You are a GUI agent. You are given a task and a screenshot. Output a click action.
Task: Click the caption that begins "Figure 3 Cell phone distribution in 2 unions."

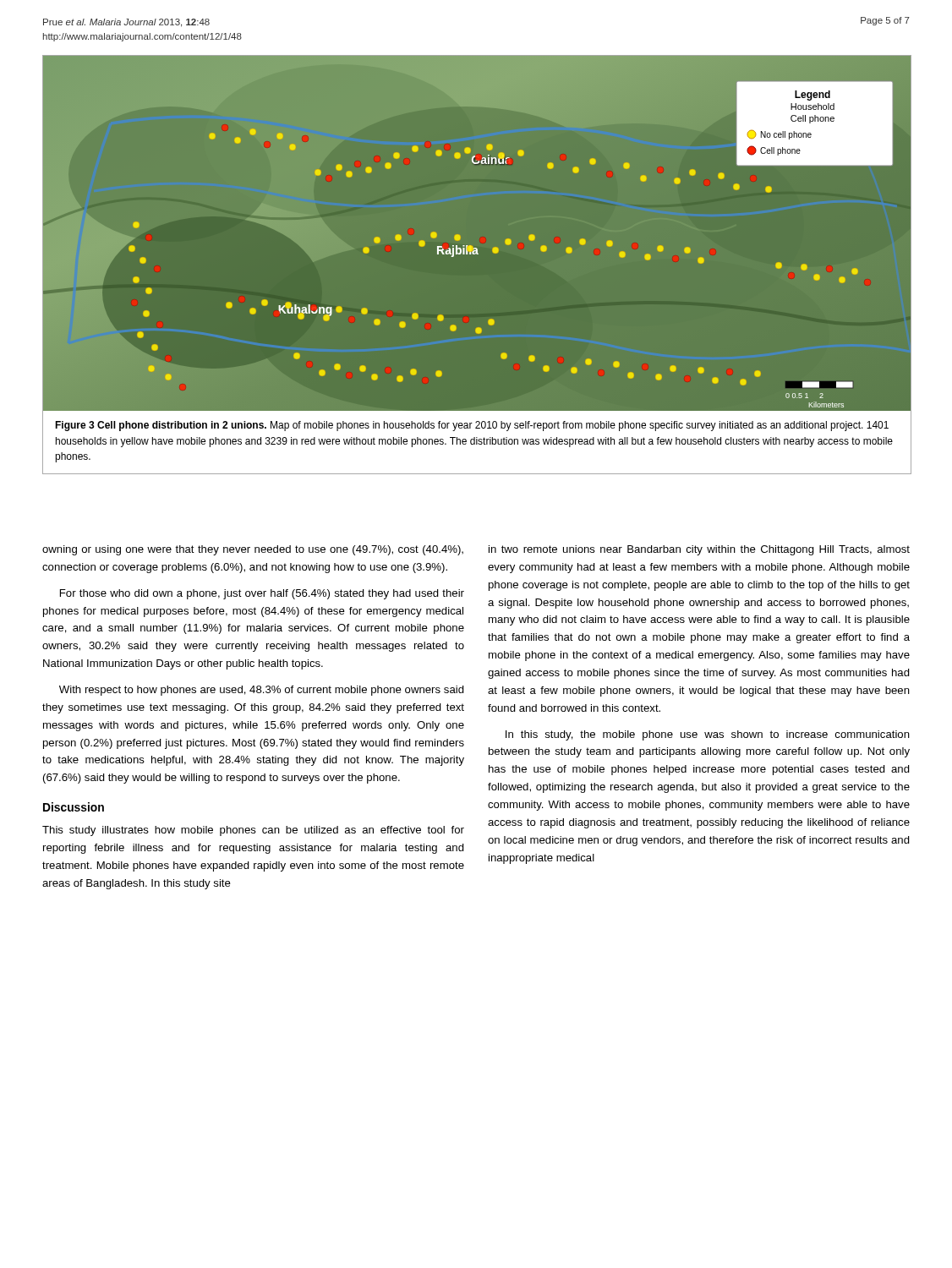click(x=474, y=441)
